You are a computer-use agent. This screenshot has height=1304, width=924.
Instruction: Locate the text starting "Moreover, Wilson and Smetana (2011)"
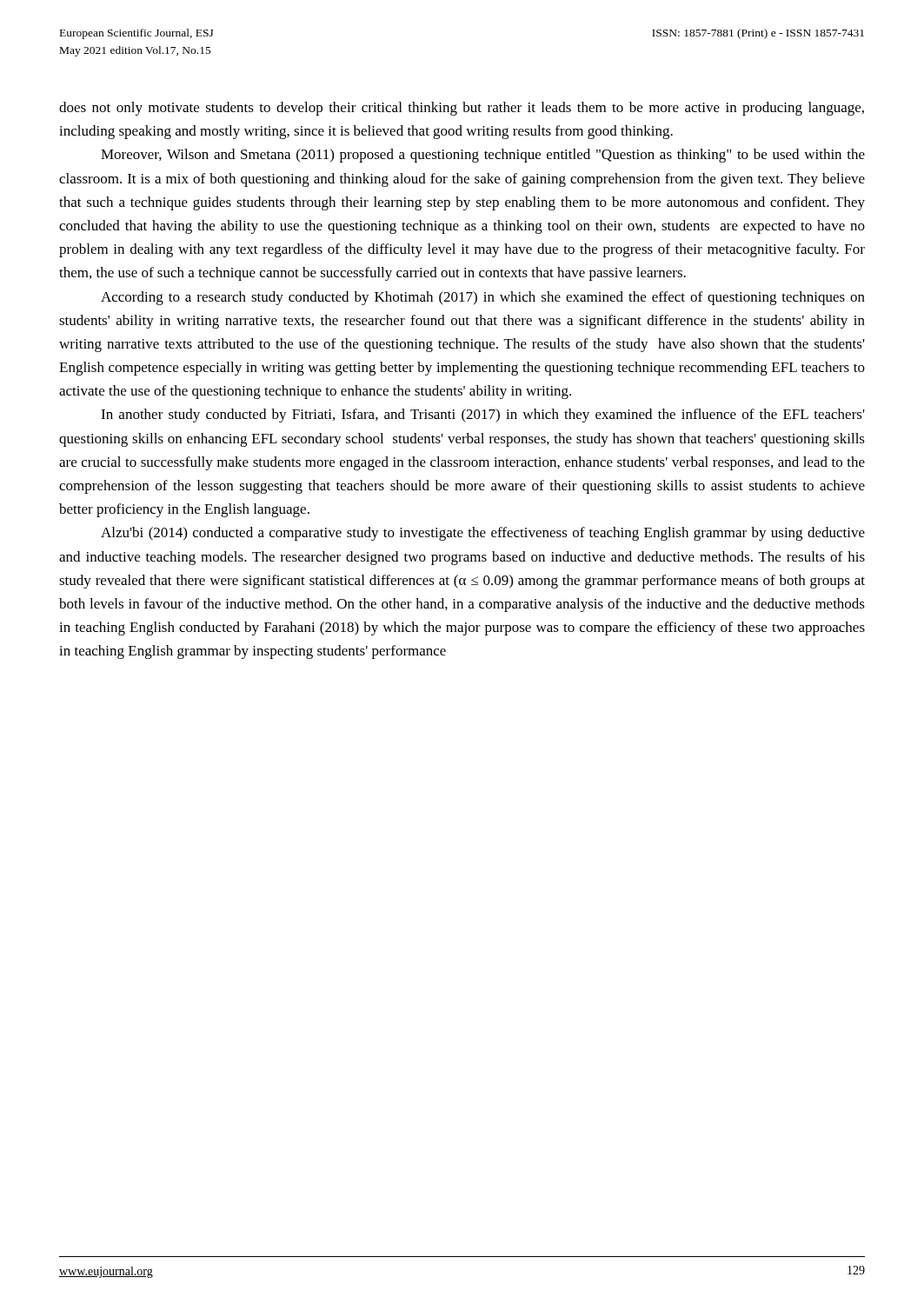[x=462, y=214]
